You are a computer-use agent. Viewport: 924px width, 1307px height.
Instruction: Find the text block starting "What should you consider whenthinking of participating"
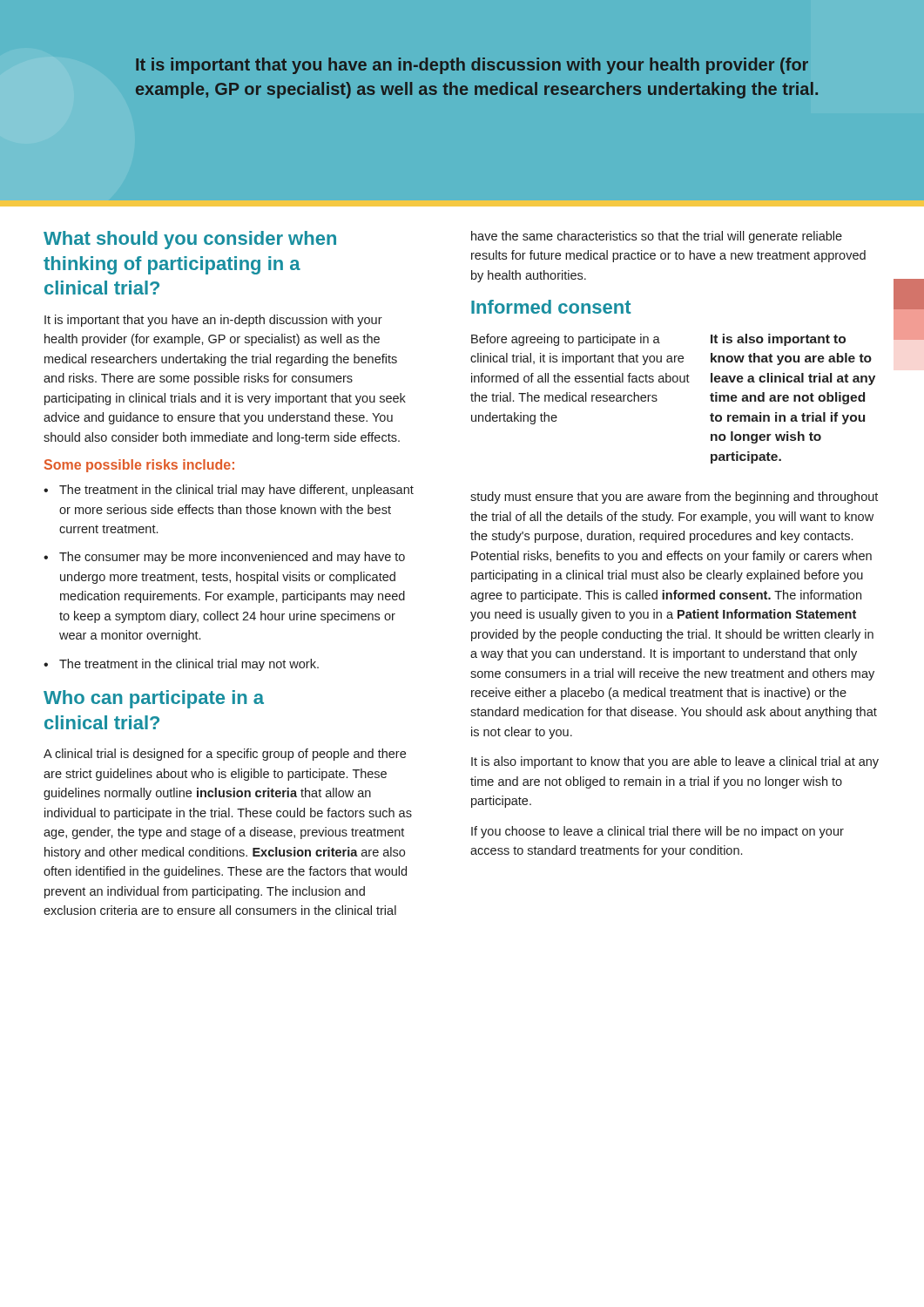(x=190, y=263)
